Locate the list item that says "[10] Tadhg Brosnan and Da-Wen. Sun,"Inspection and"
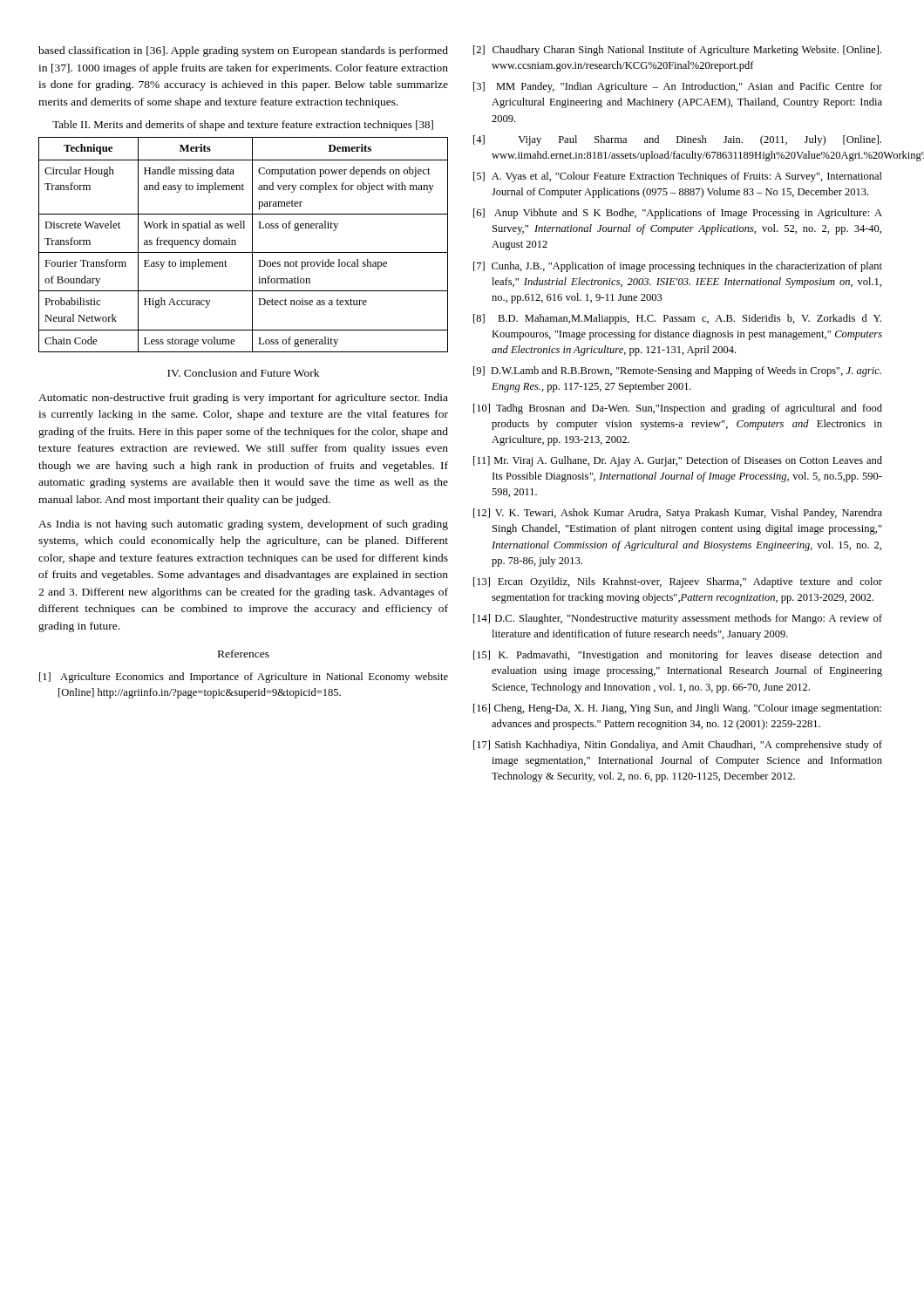Image resolution: width=924 pixels, height=1308 pixels. [677, 424]
